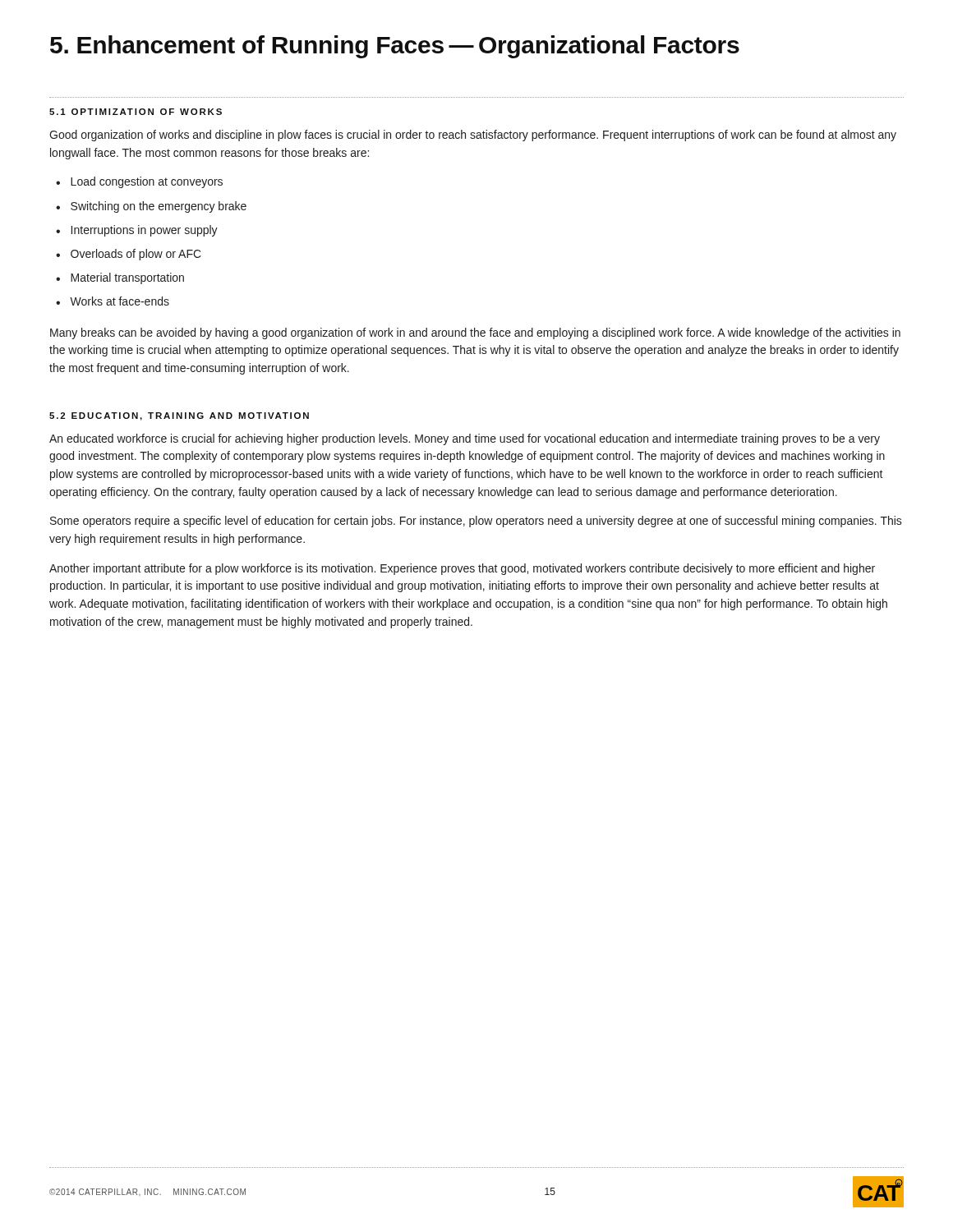Locate the block of text that opens with "Switching on the"
The image size is (953, 1232).
tap(159, 206)
